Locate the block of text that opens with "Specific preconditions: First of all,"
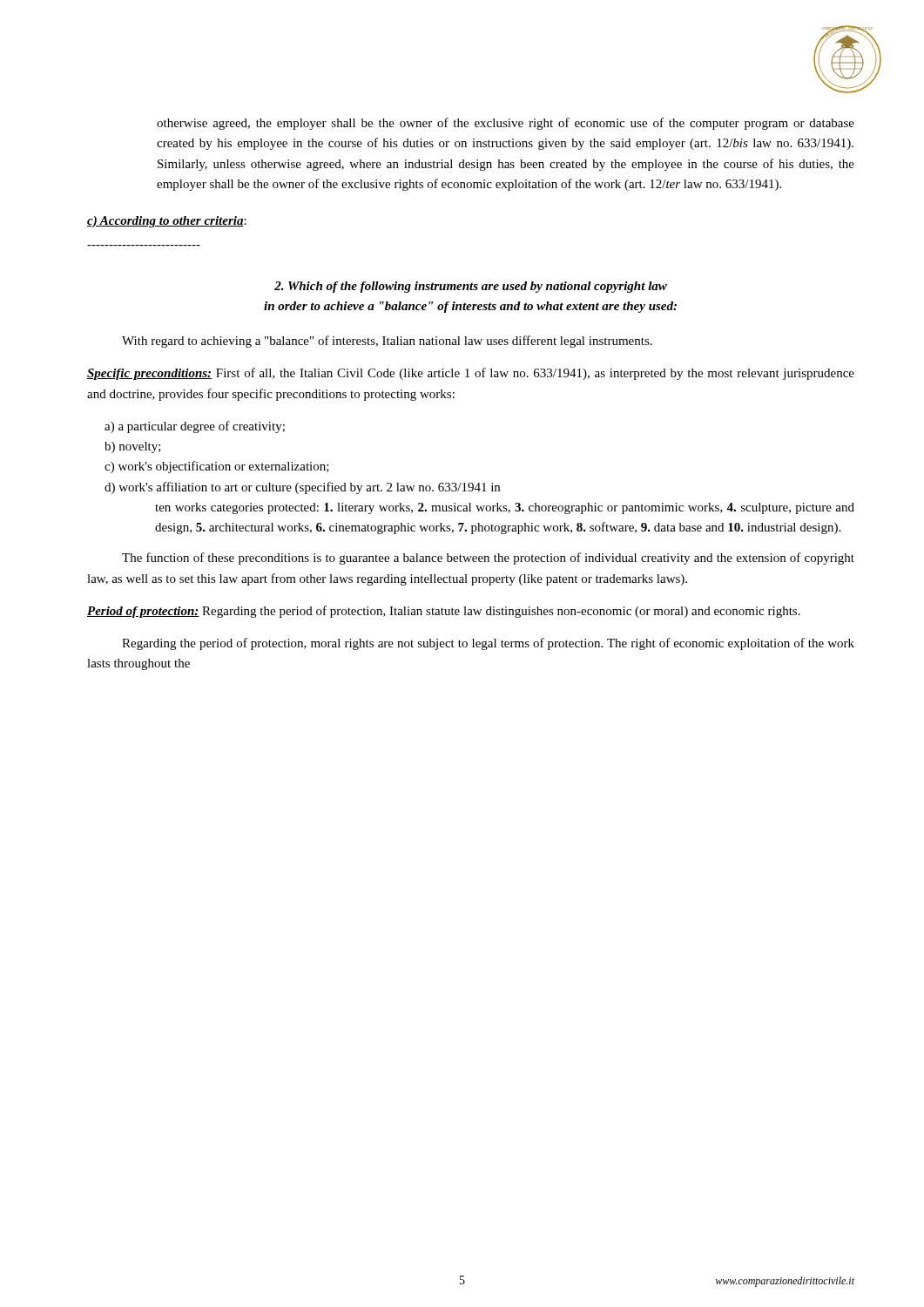Viewport: 924px width, 1307px height. [x=471, y=383]
